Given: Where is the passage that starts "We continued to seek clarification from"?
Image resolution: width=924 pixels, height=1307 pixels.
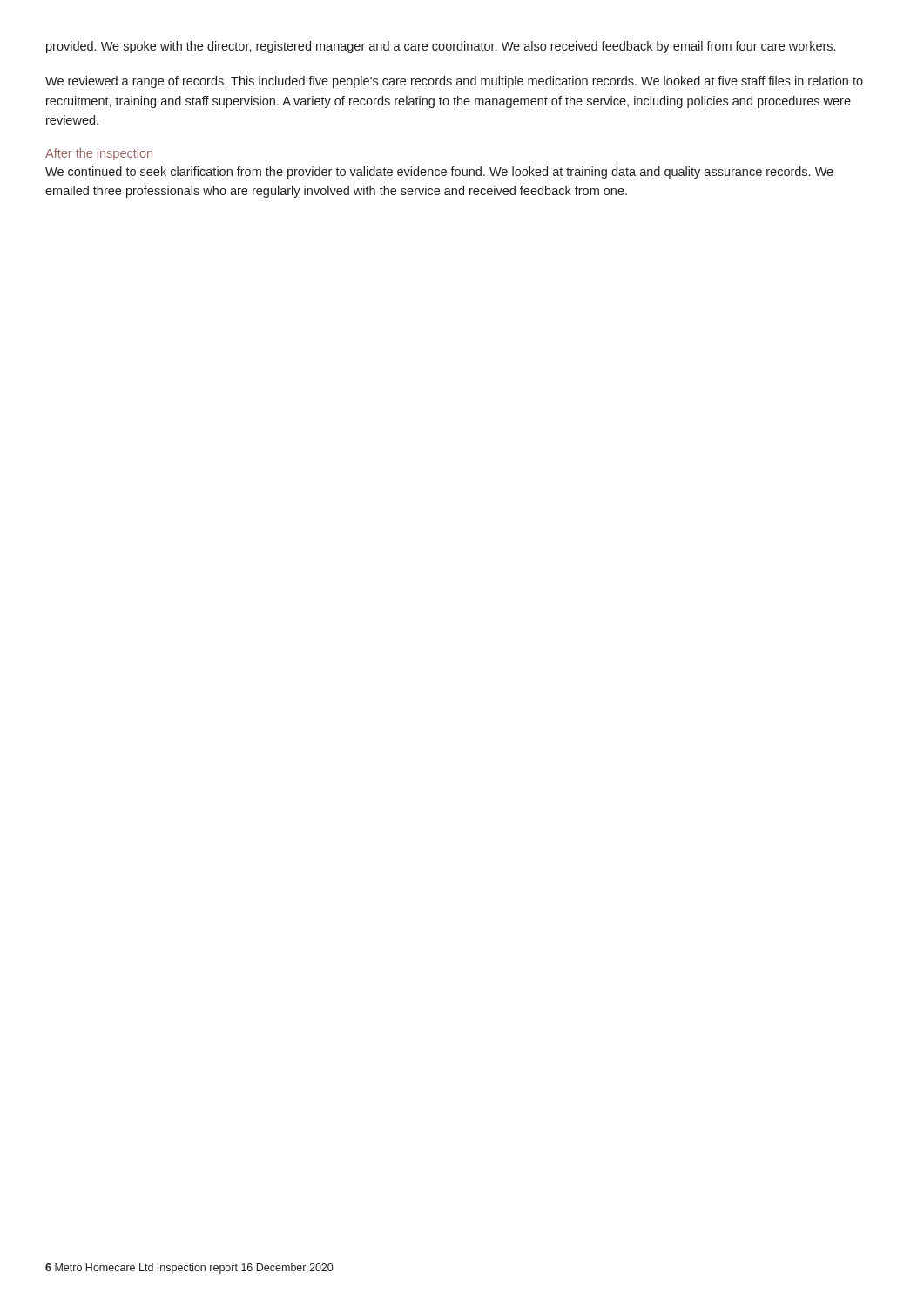Looking at the screenshot, I should [439, 181].
